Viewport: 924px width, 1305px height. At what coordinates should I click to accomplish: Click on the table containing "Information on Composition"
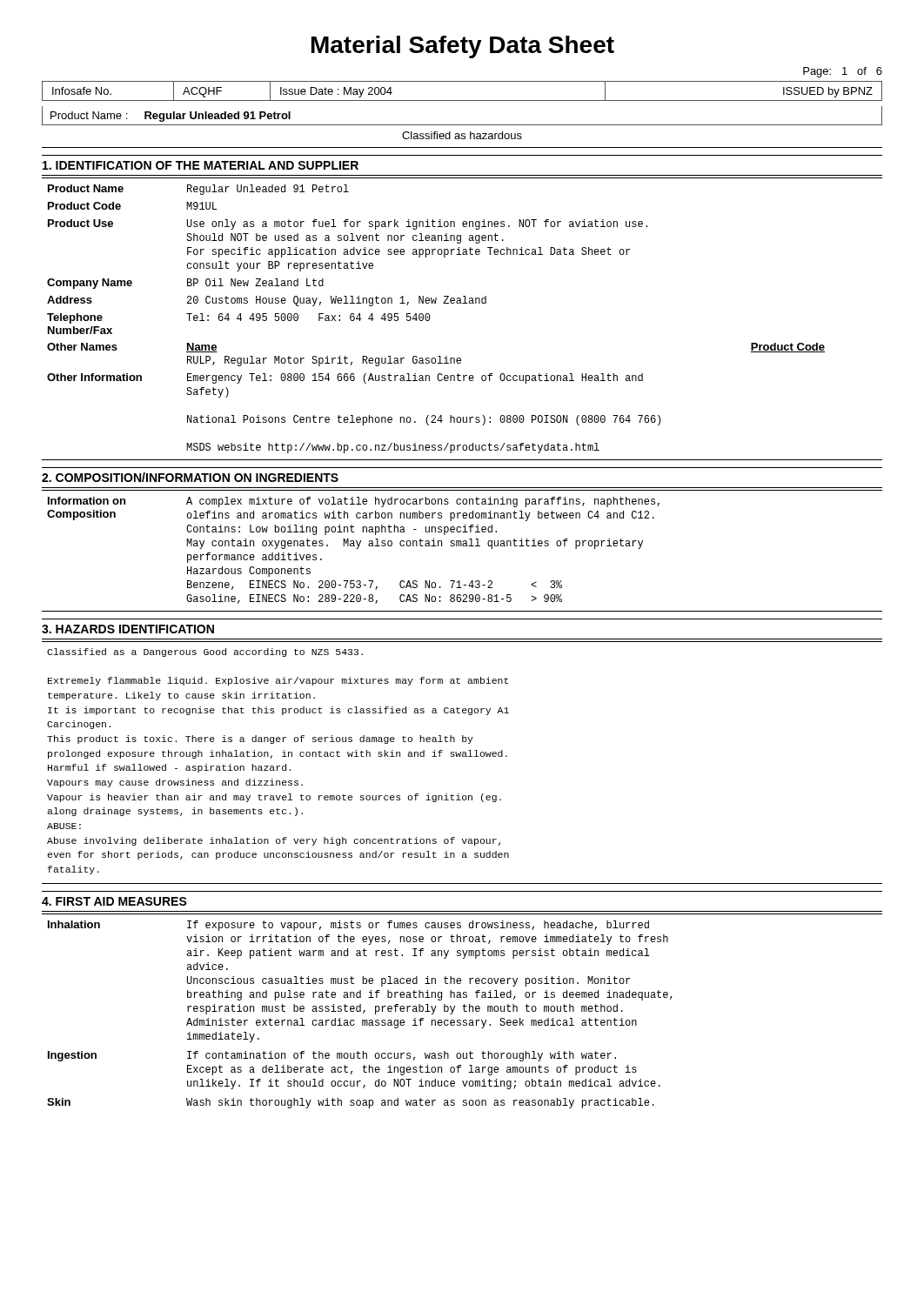pos(462,550)
